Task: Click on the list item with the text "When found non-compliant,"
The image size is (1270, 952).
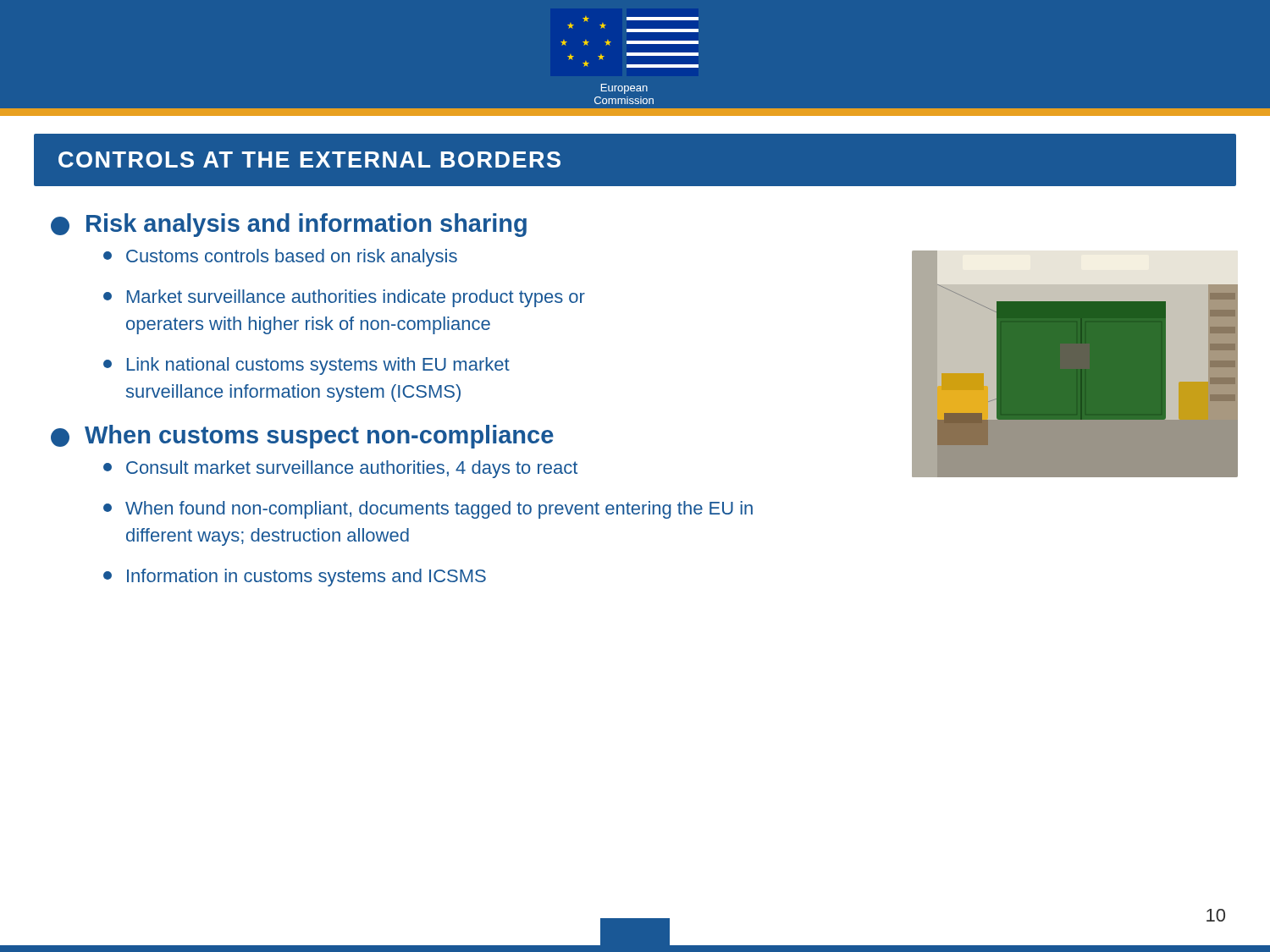Action: (x=440, y=522)
